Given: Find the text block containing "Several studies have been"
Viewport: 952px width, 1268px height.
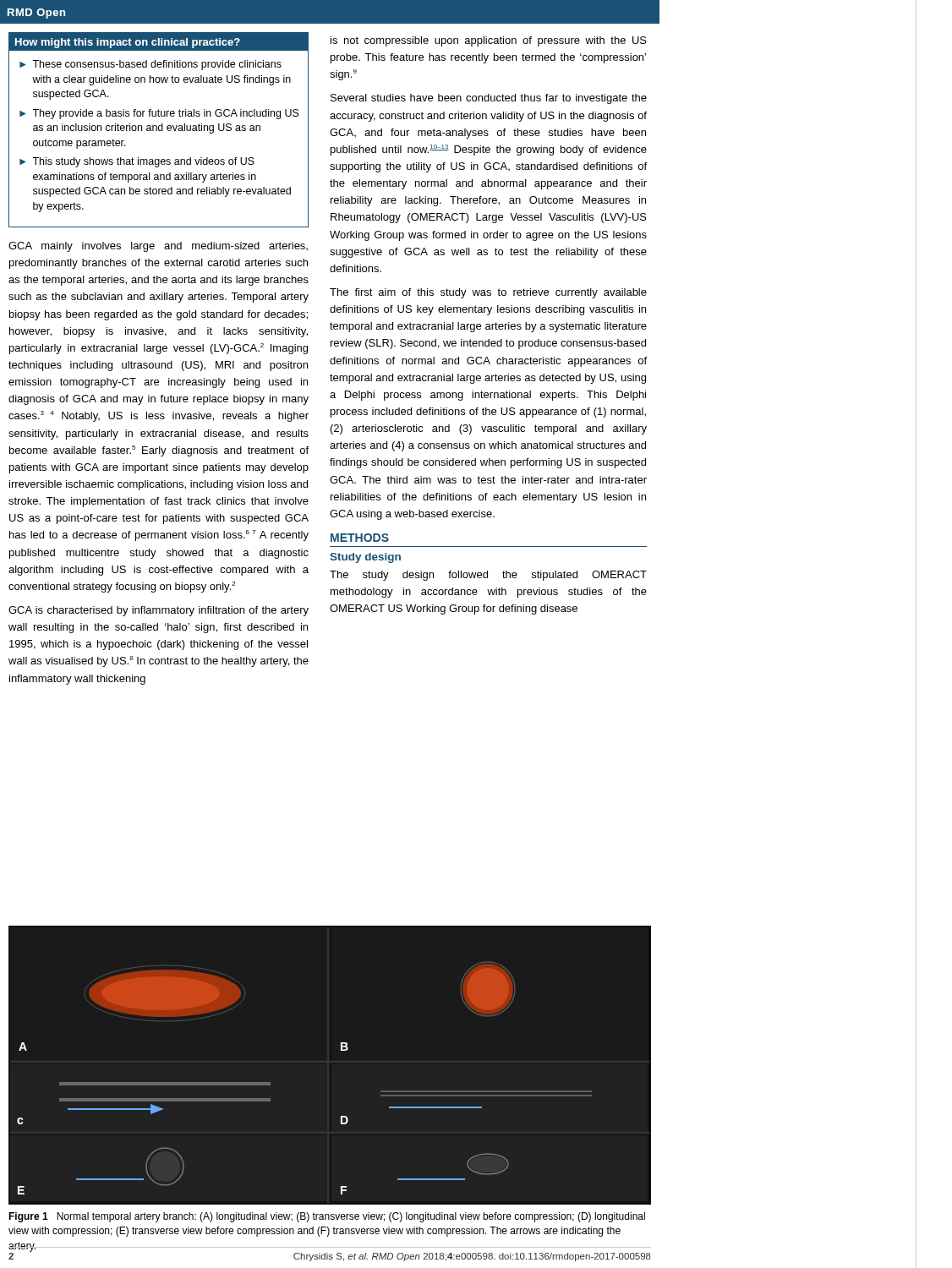Looking at the screenshot, I should point(488,183).
